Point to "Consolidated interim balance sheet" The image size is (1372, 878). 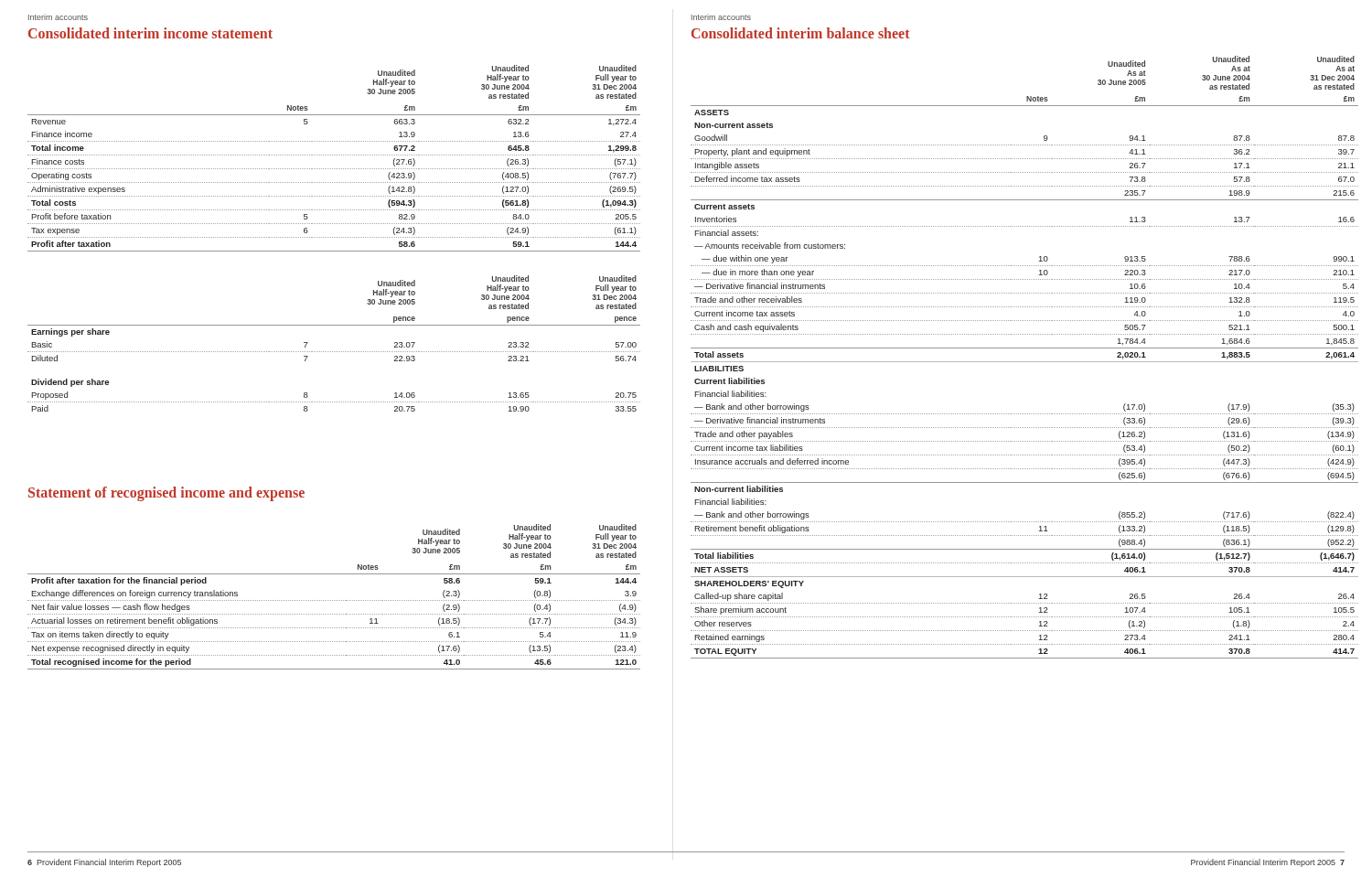coord(800,33)
